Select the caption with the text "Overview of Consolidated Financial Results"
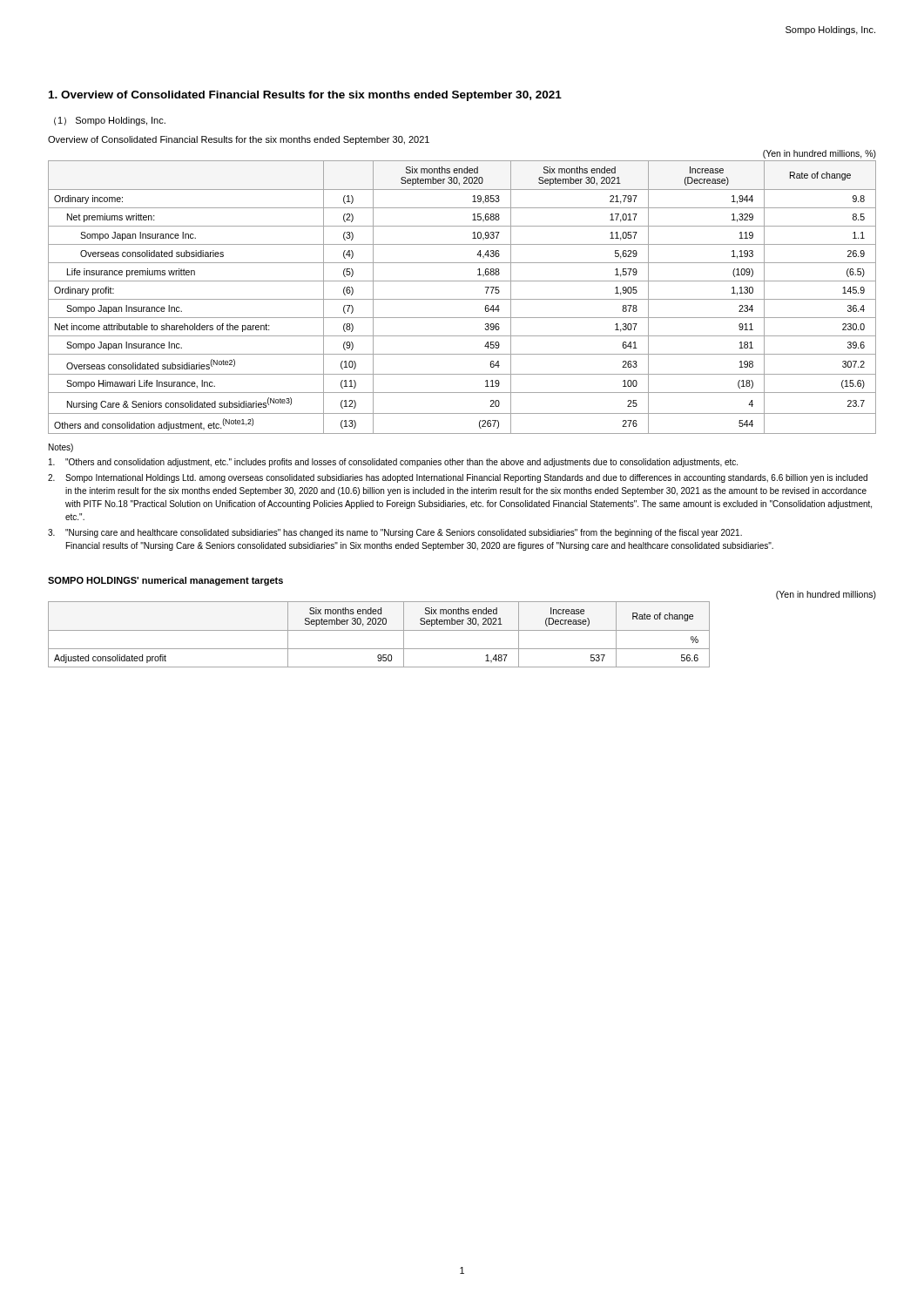This screenshot has height=1307, width=924. point(239,139)
